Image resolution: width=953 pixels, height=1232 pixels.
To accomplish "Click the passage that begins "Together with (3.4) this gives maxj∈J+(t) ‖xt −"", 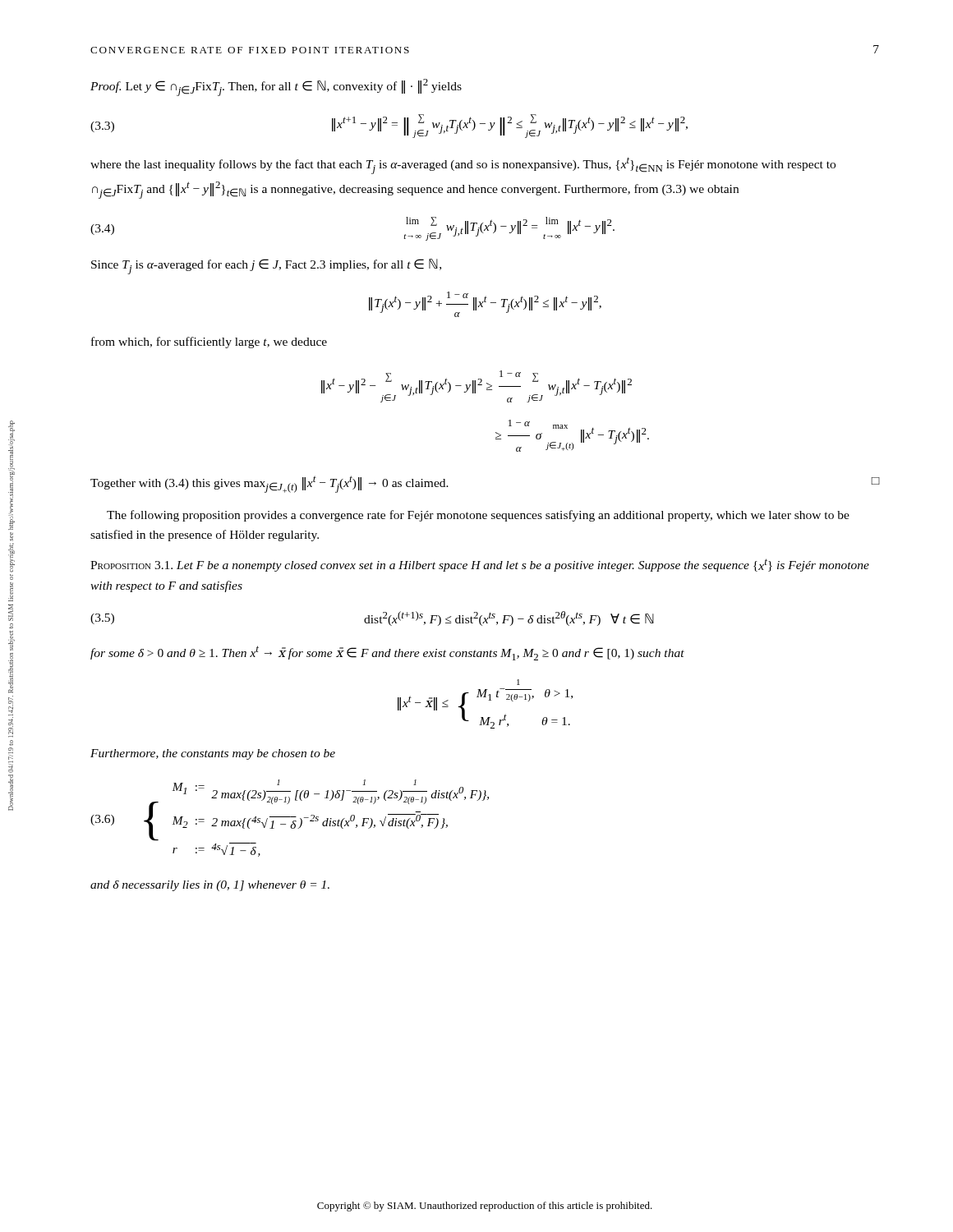I will pos(262,484).
